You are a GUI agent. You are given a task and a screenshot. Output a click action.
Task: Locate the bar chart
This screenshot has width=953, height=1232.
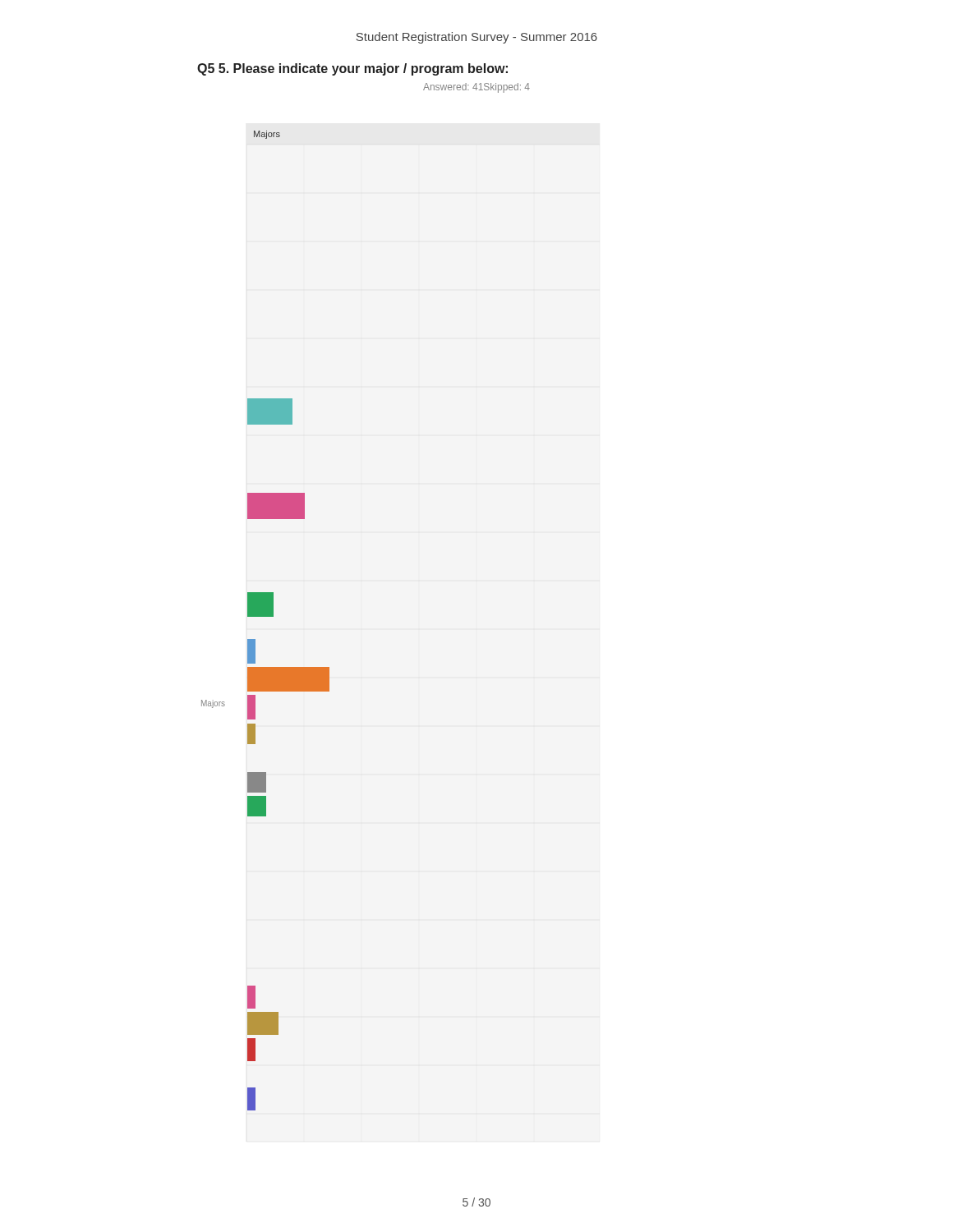point(403,637)
